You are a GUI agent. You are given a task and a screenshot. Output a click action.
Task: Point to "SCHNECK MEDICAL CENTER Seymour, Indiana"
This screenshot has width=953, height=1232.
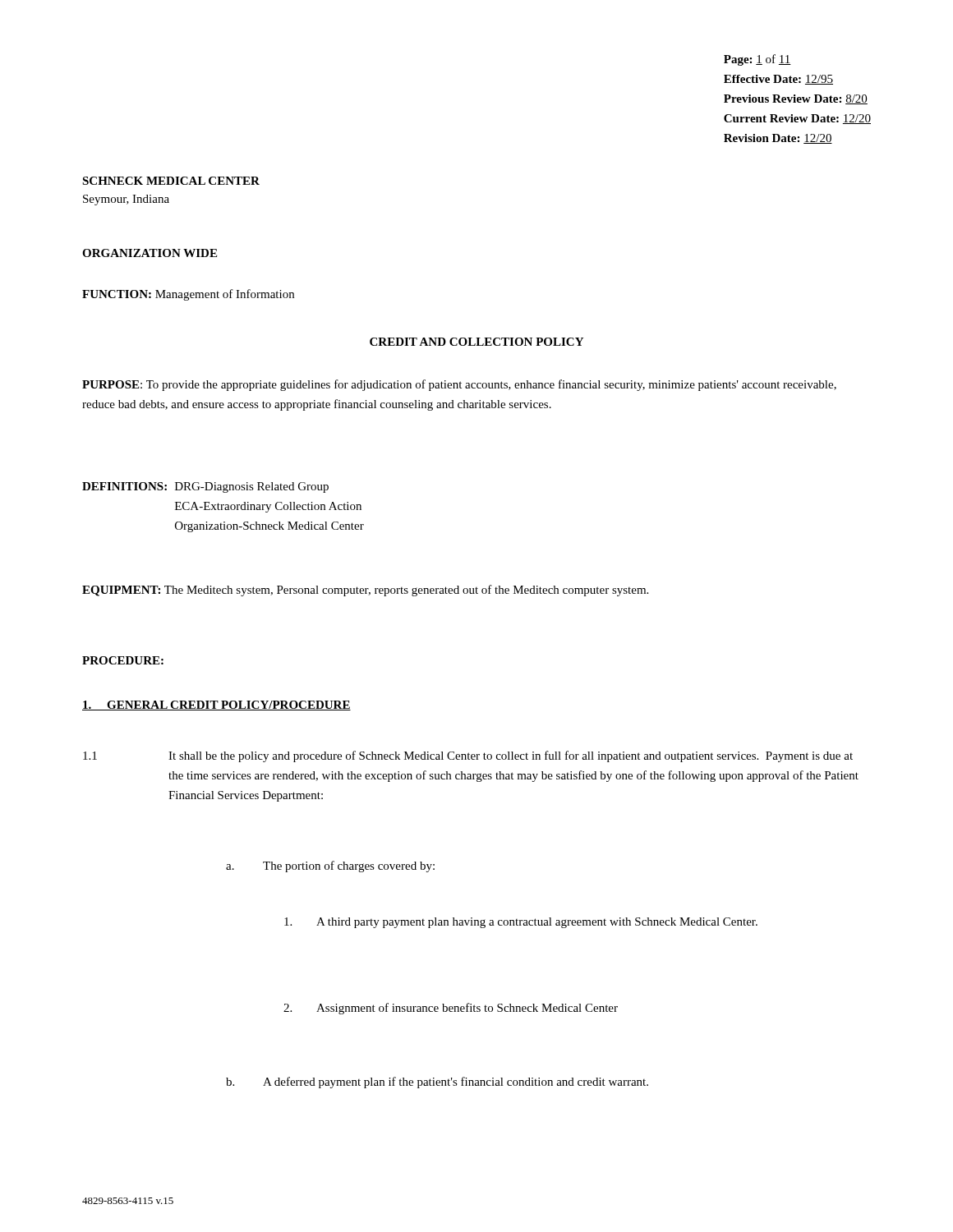click(171, 190)
